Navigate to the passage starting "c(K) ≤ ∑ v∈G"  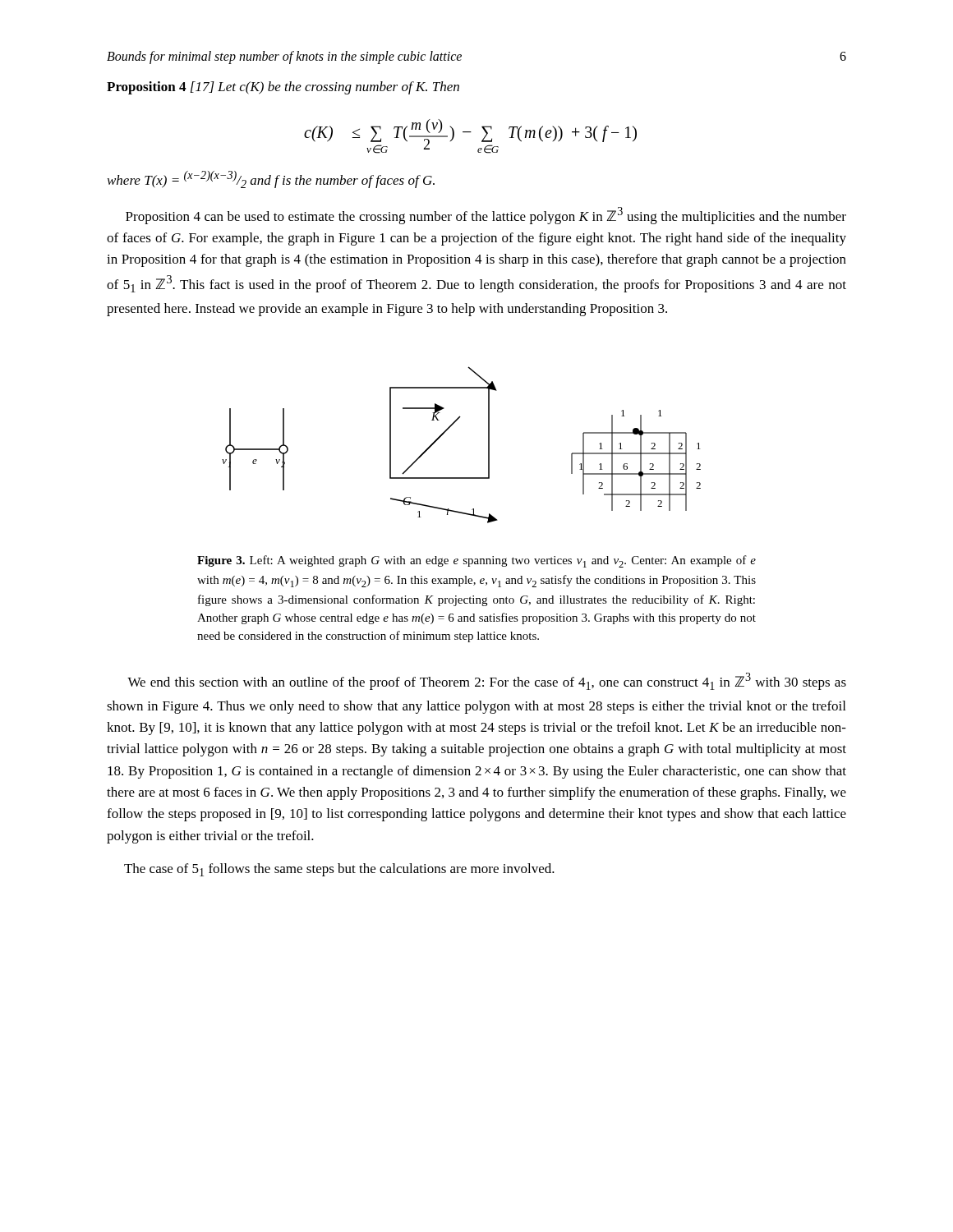click(x=476, y=131)
